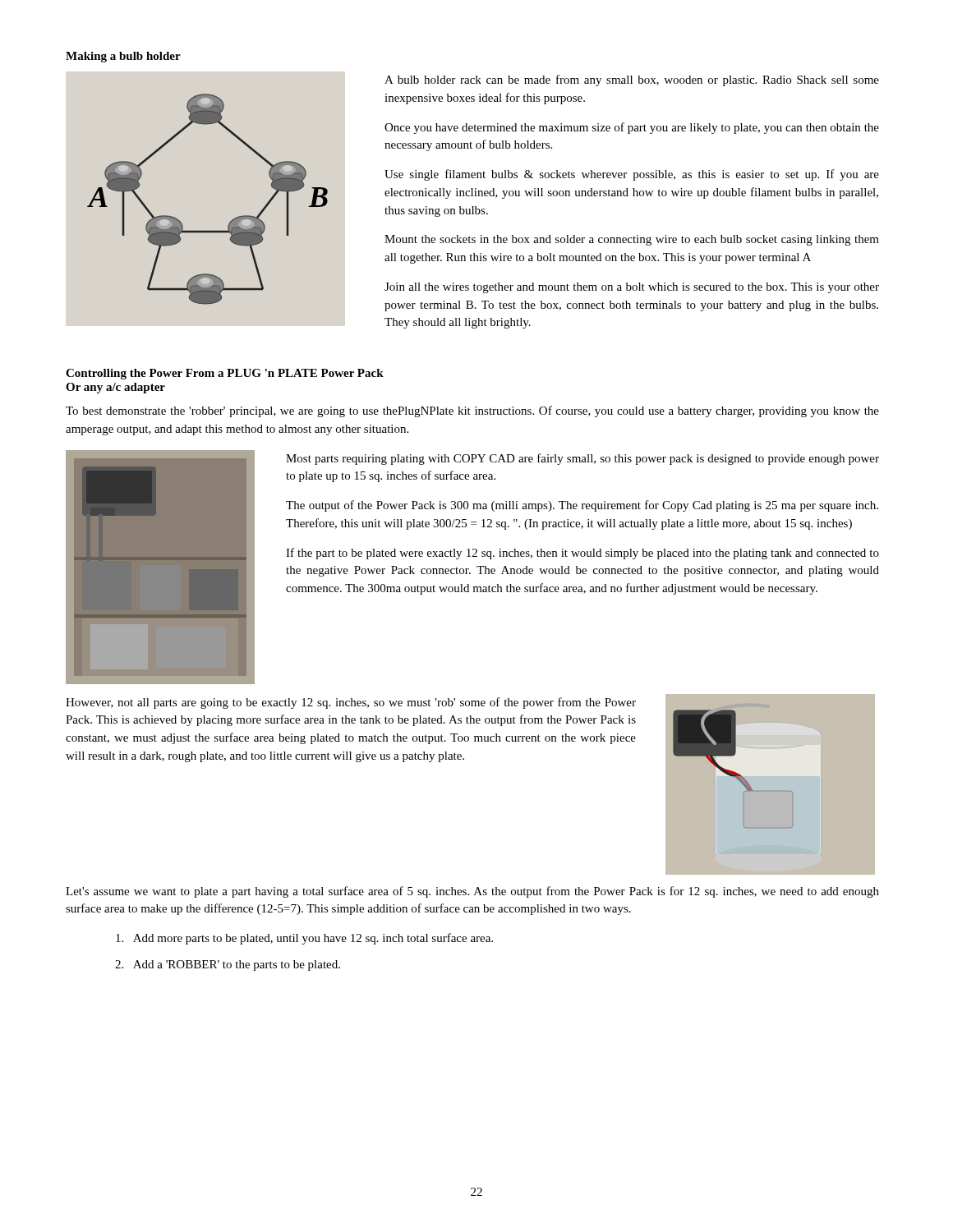
Task: Select the illustration
Action: coord(218,200)
